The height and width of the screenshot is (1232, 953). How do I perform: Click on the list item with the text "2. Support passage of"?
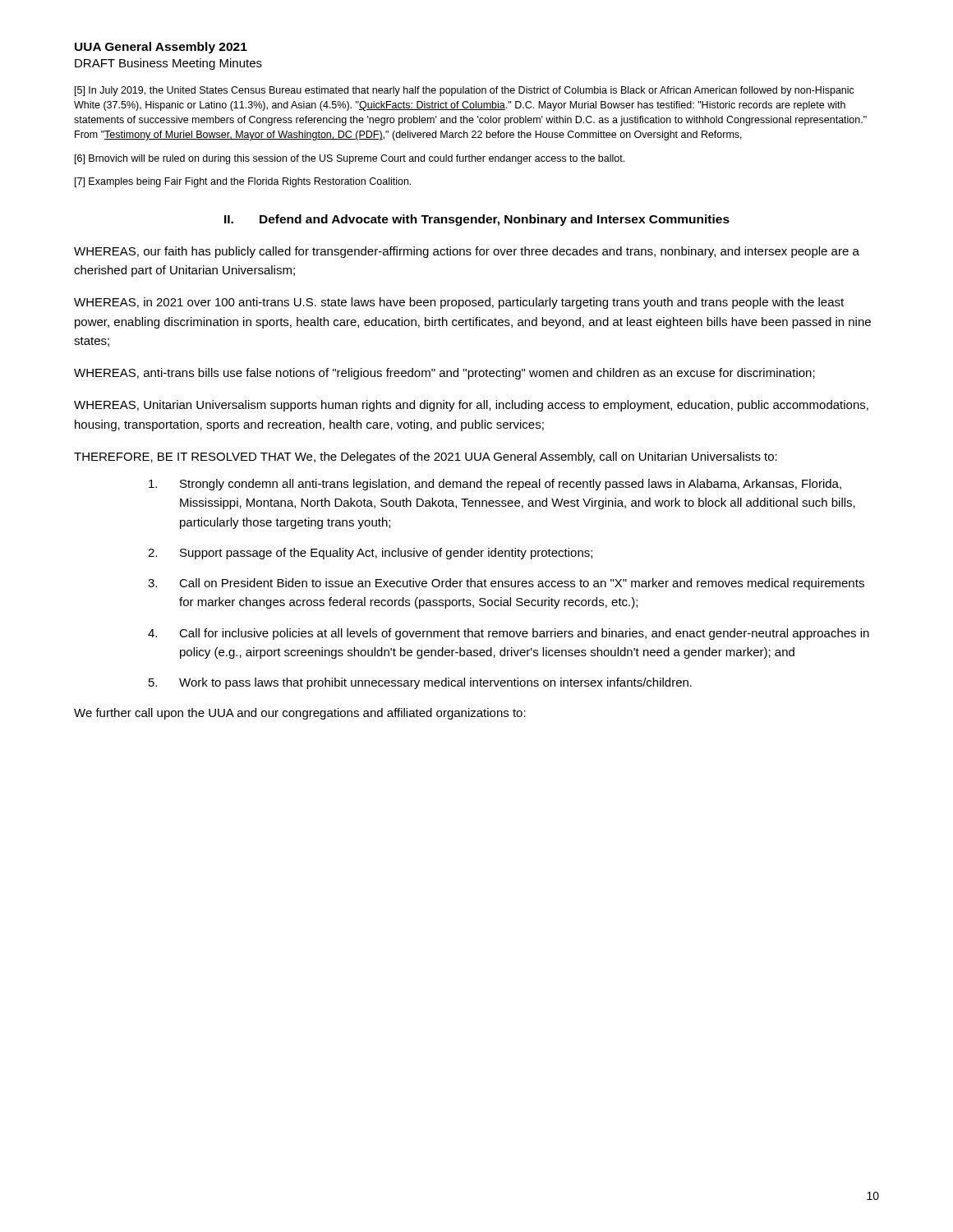[x=501, y=552]
